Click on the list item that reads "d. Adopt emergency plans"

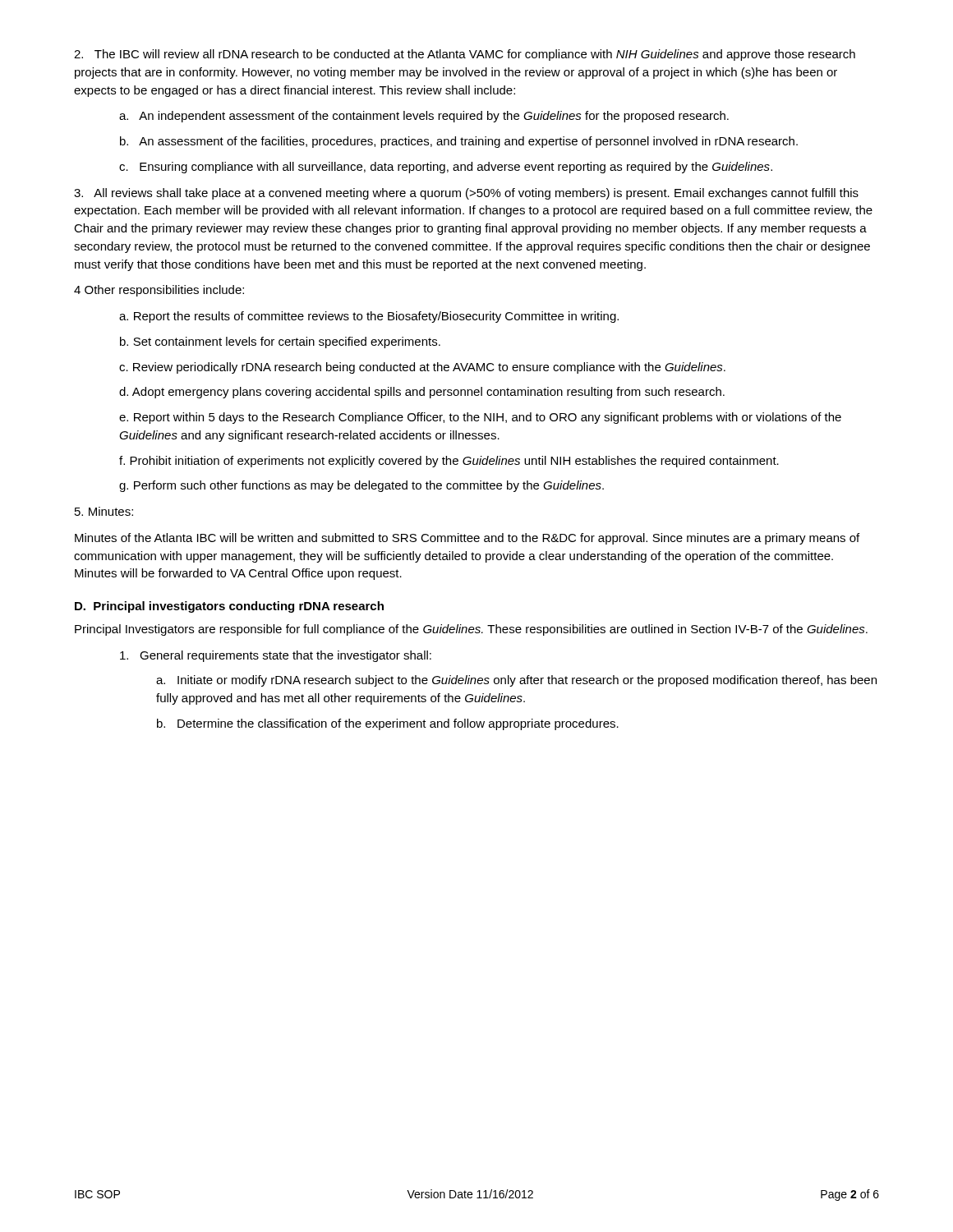click(422, 392)
